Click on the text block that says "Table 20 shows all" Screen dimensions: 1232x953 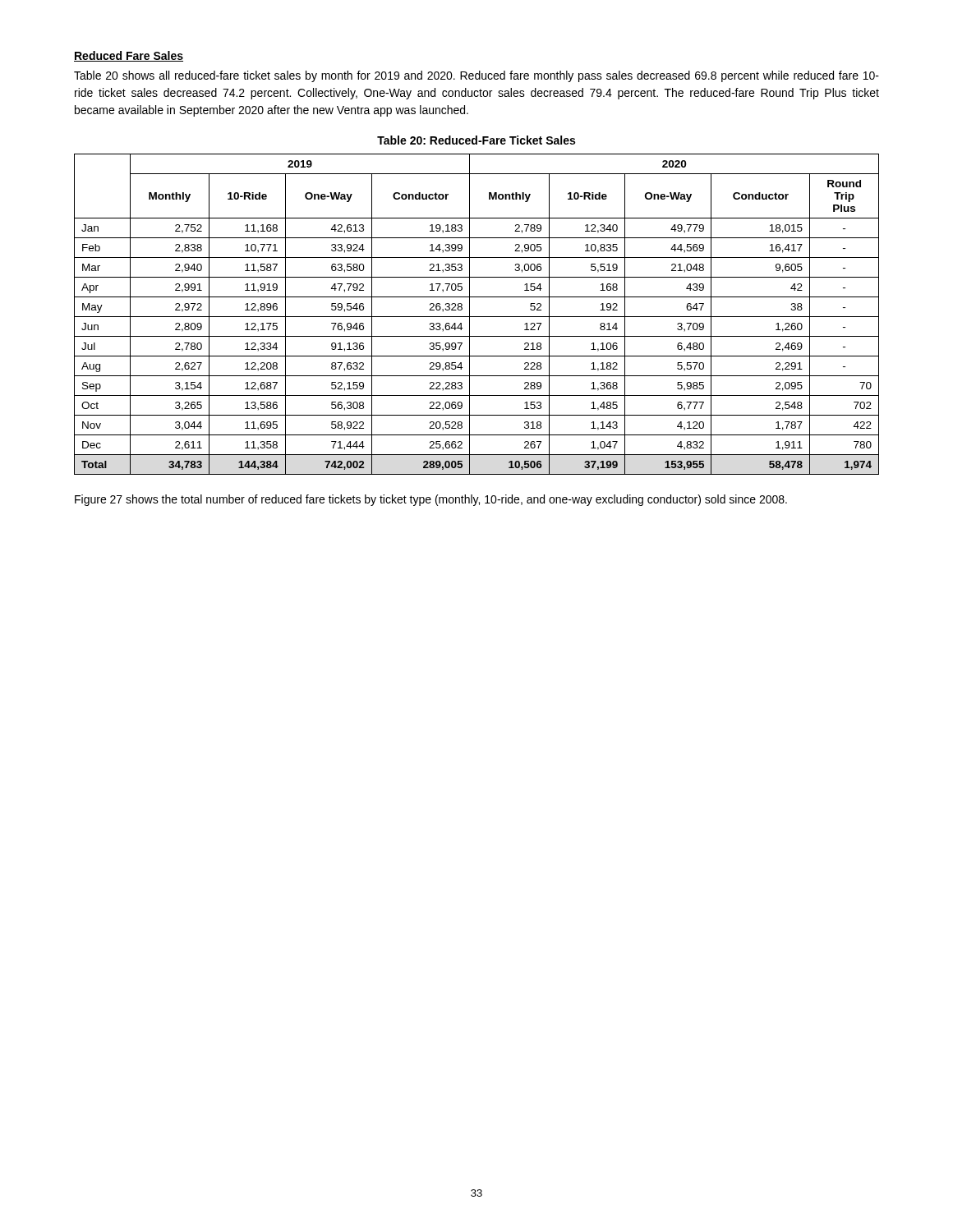coord(476,93)
